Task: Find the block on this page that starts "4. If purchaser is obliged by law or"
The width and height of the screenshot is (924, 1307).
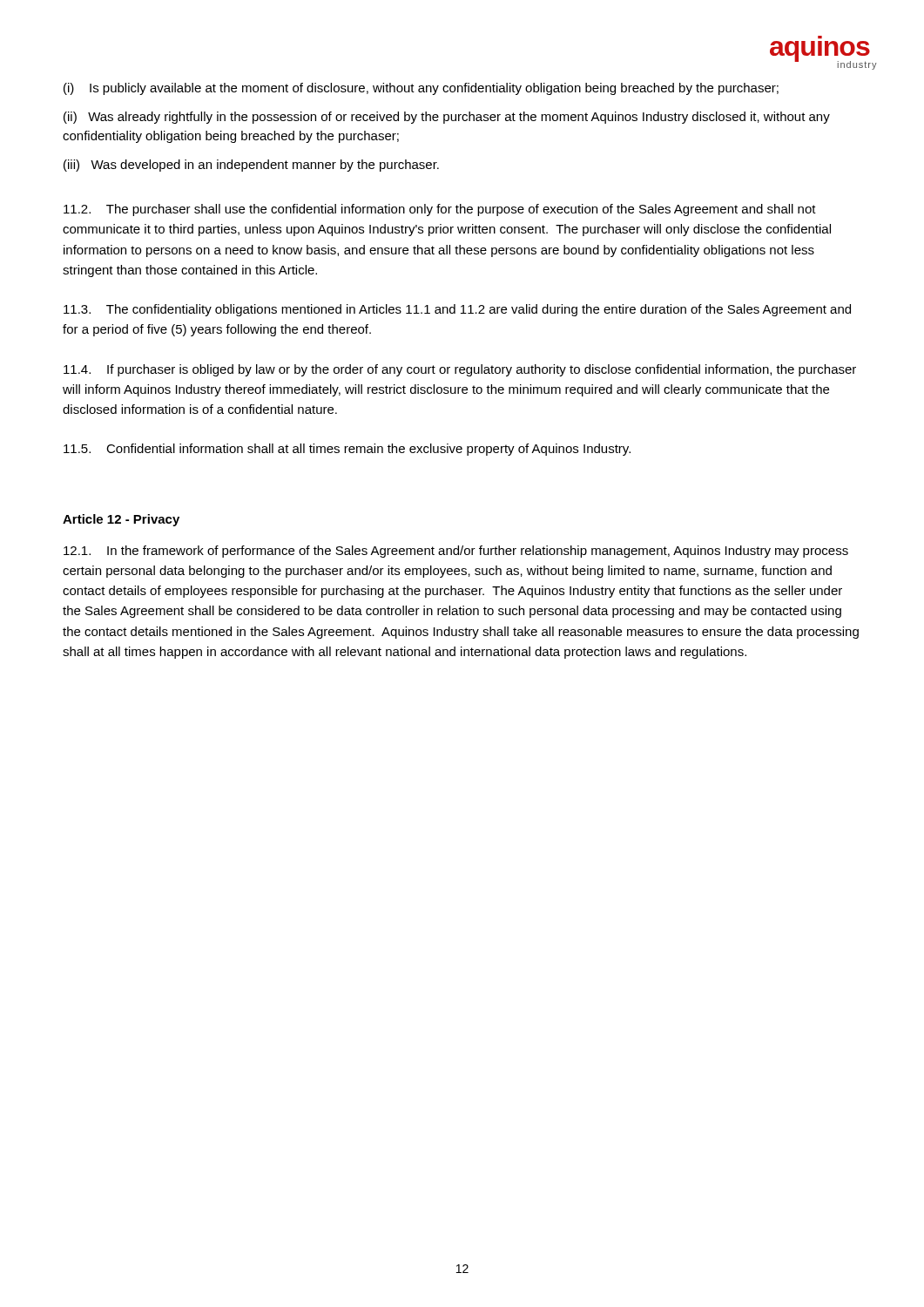Action: click(460, 389)
